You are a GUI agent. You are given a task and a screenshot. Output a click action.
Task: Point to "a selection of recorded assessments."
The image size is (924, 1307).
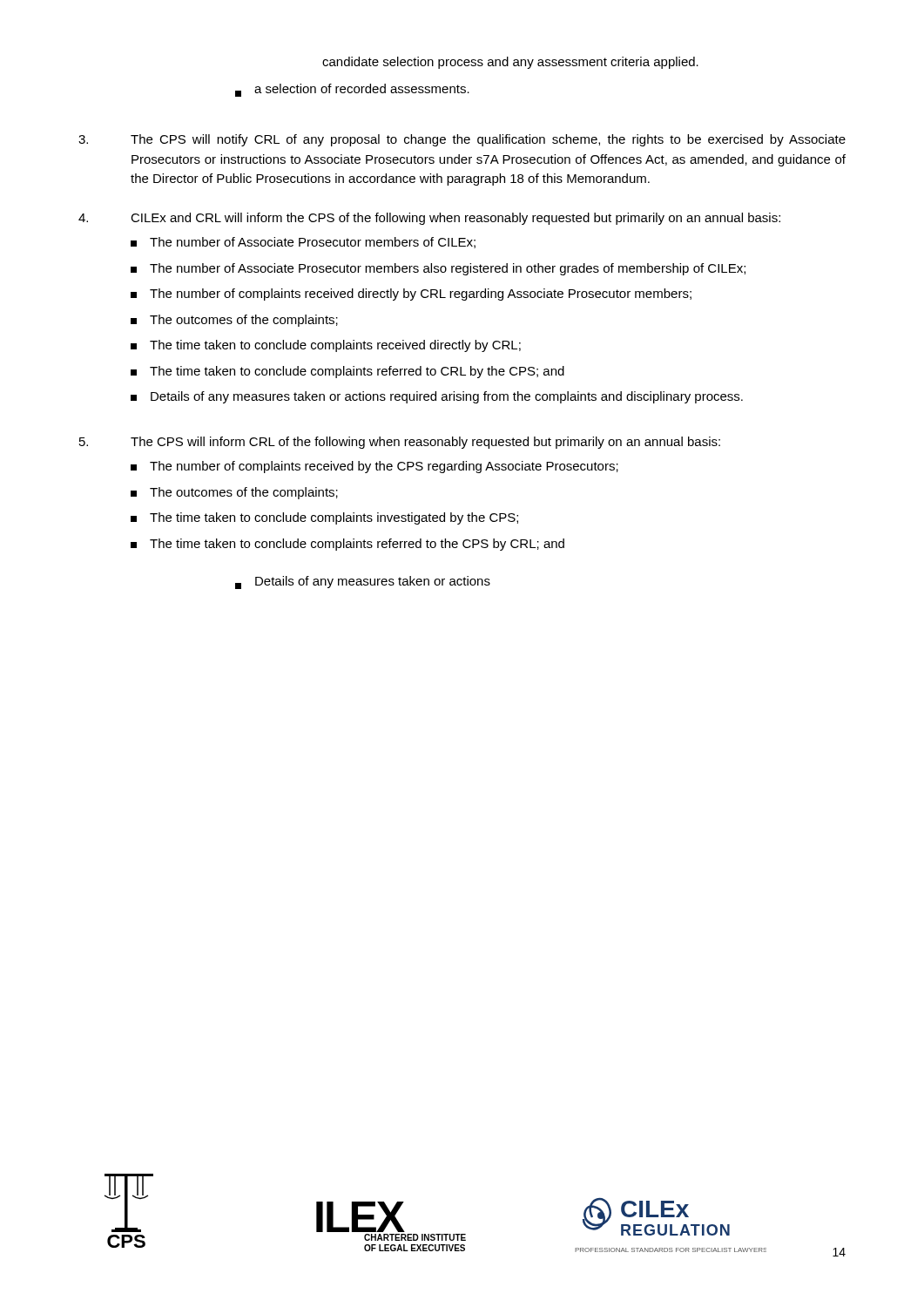pyautogui.click(x=352, y=90)
